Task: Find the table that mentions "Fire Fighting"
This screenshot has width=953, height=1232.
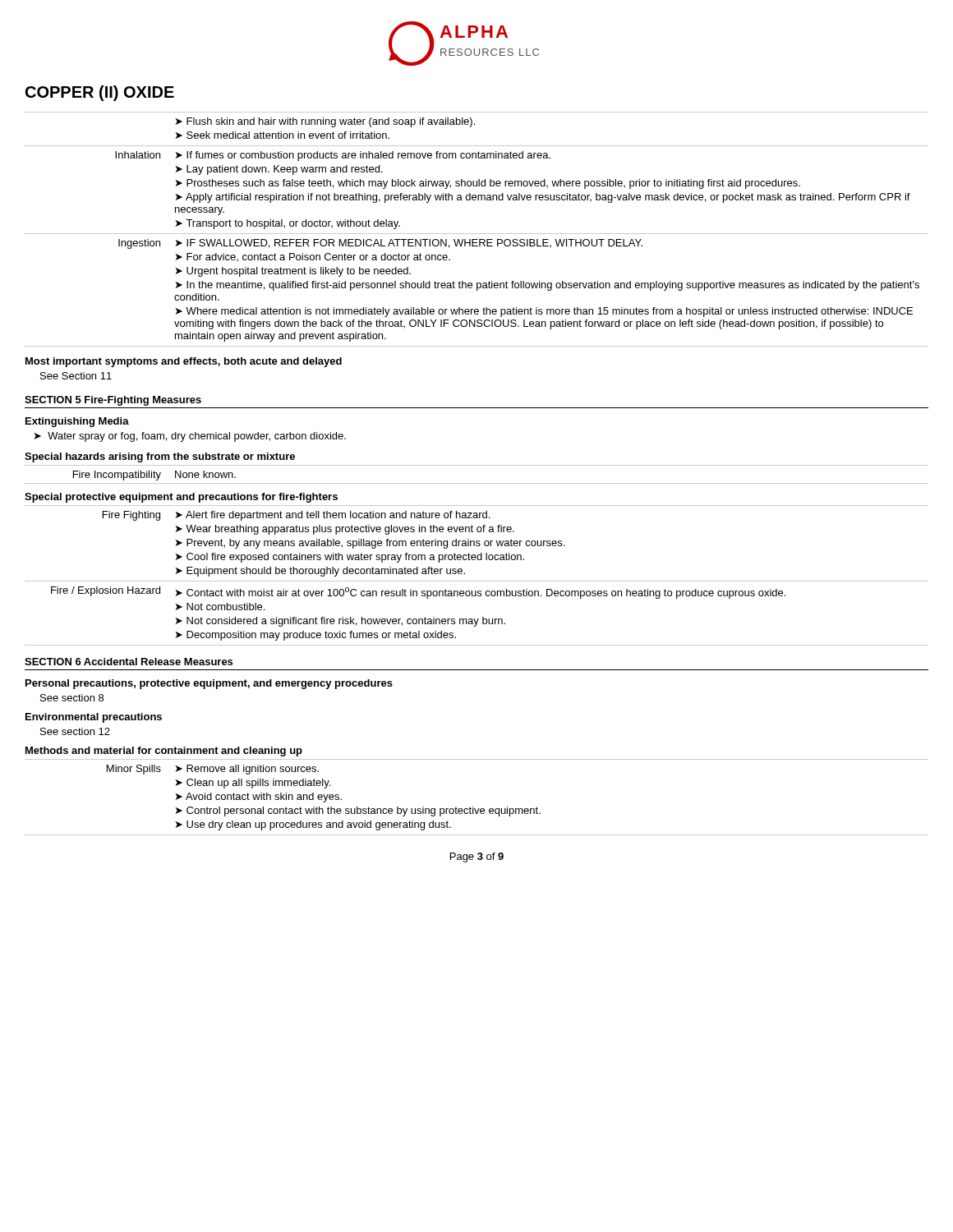Action: tap(476, 575)
